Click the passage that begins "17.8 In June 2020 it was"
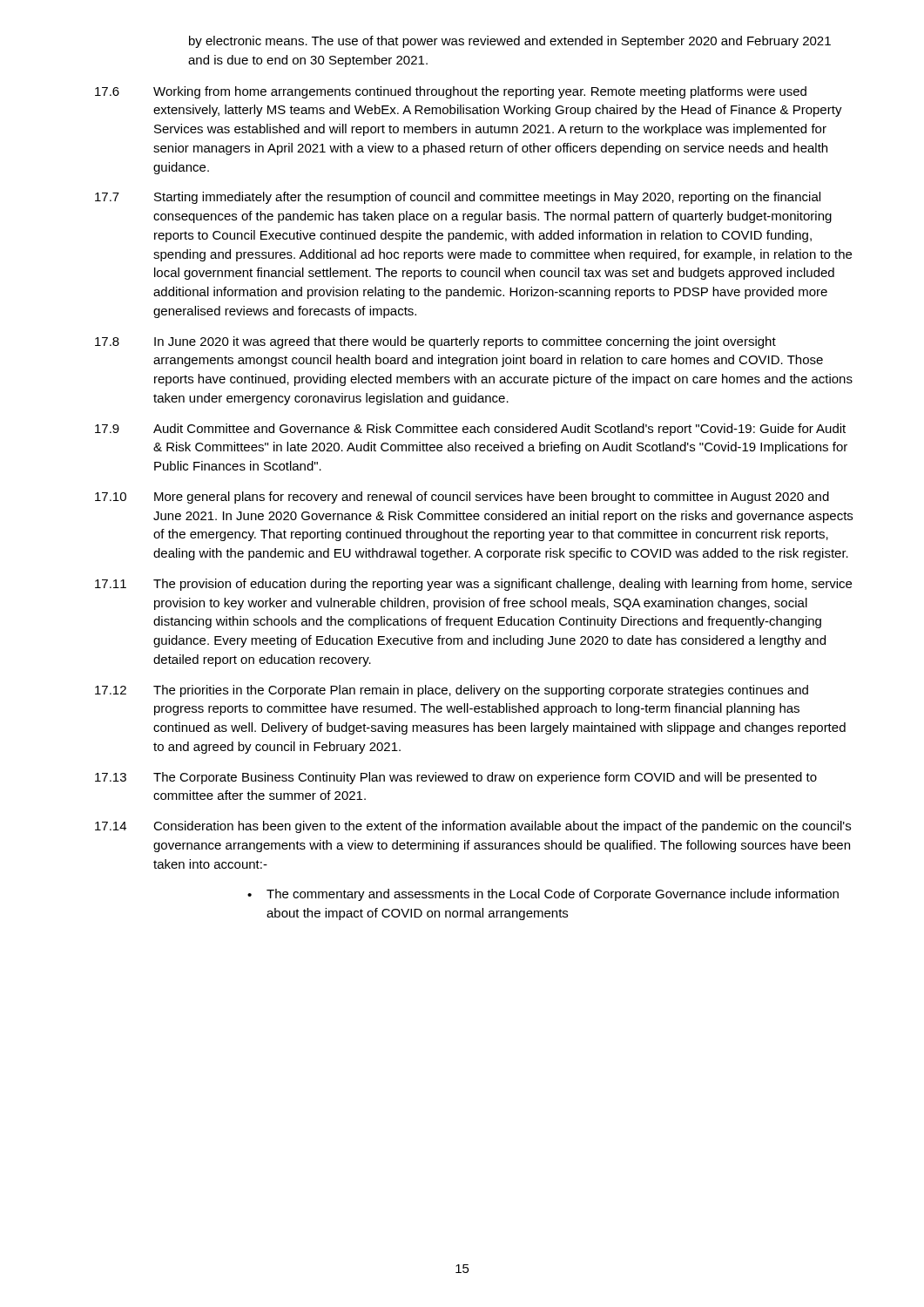The height and width of the screenshot is (1307, 924). tap(474, 369)
